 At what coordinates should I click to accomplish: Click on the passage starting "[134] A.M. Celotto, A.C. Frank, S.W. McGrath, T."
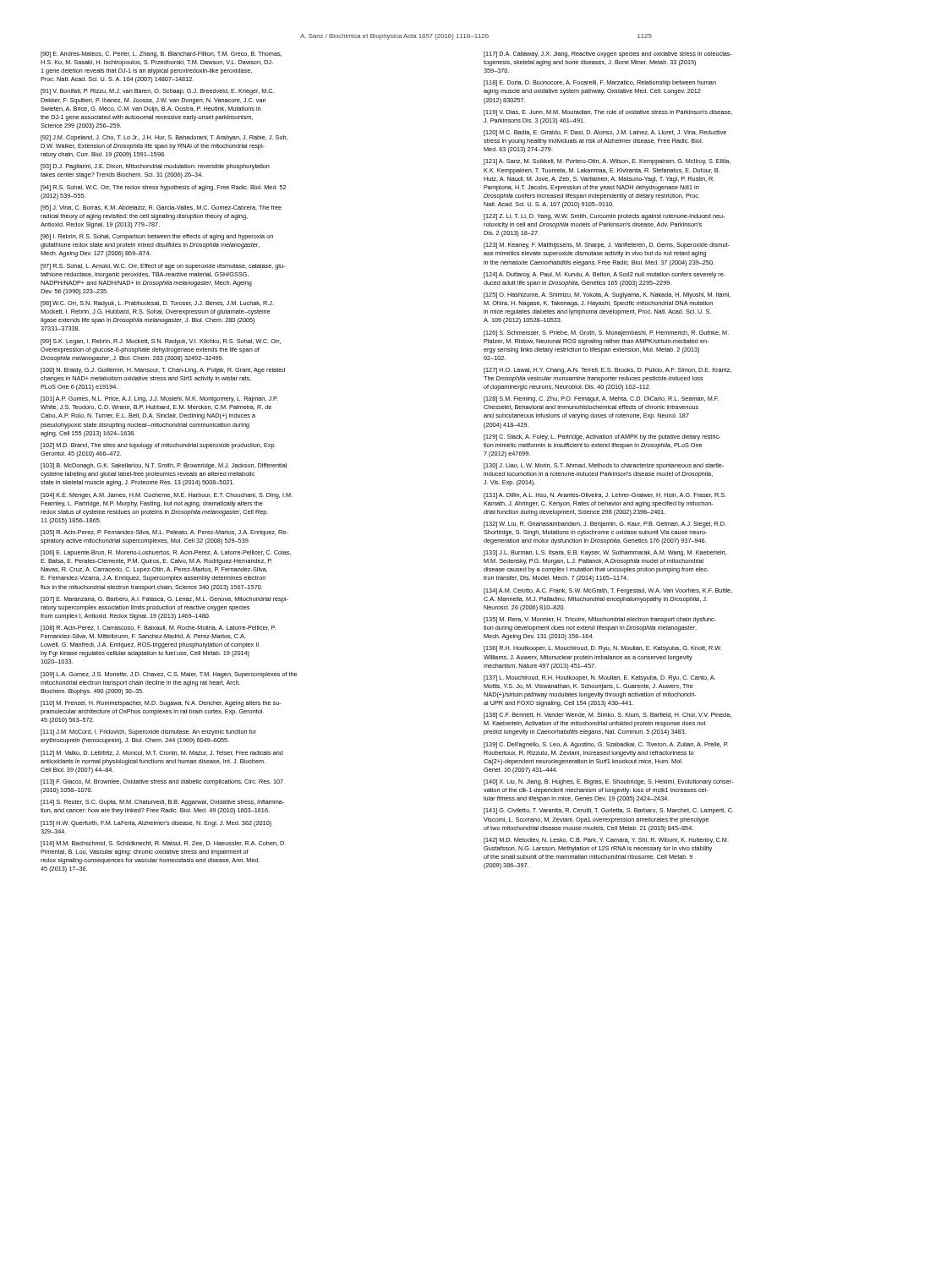(608, 599)
